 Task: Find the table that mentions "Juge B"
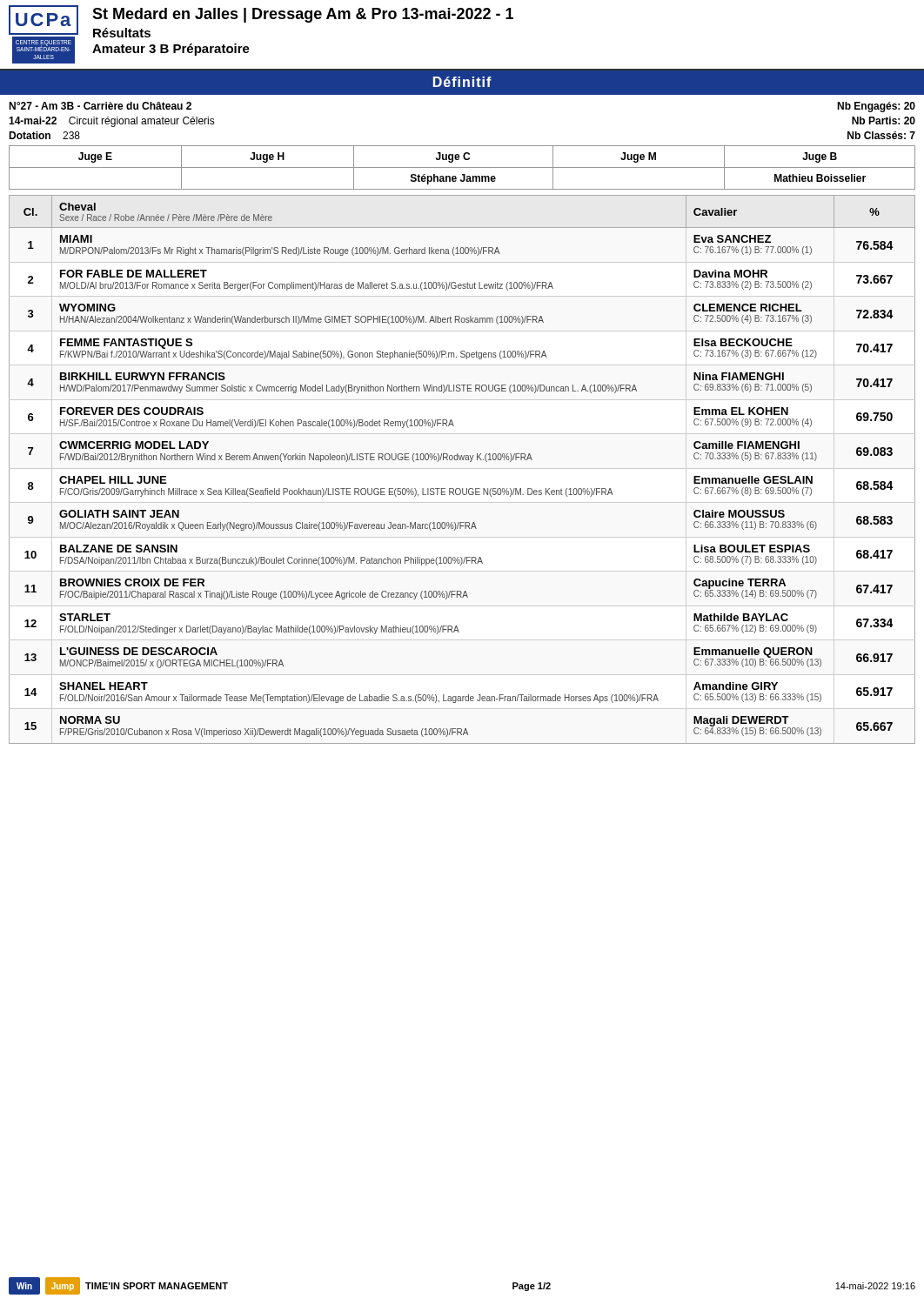click(462, 168)
